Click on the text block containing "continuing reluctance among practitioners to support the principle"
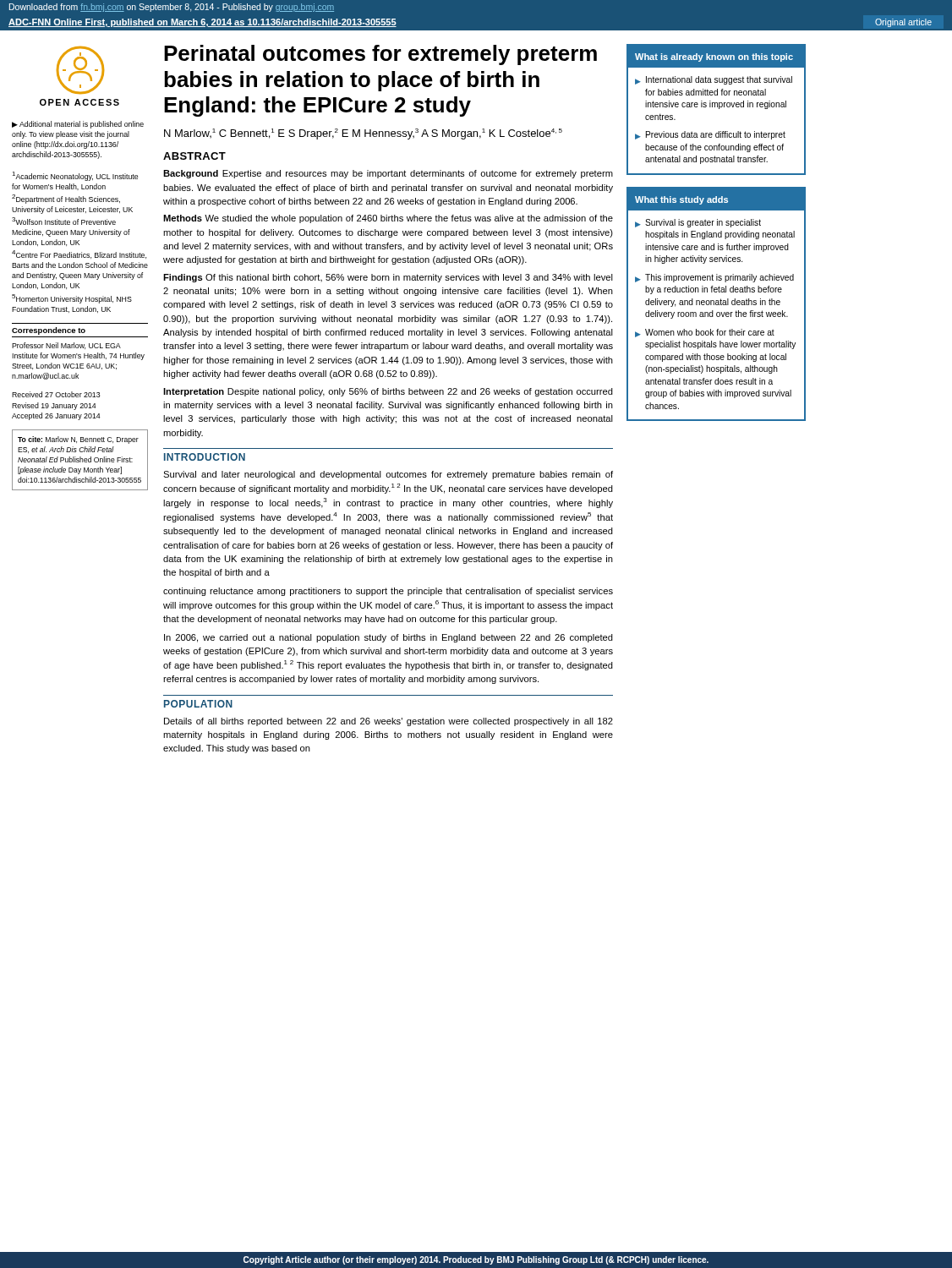The width and height of the screenshot is (952, 1268). coord(388,605)
